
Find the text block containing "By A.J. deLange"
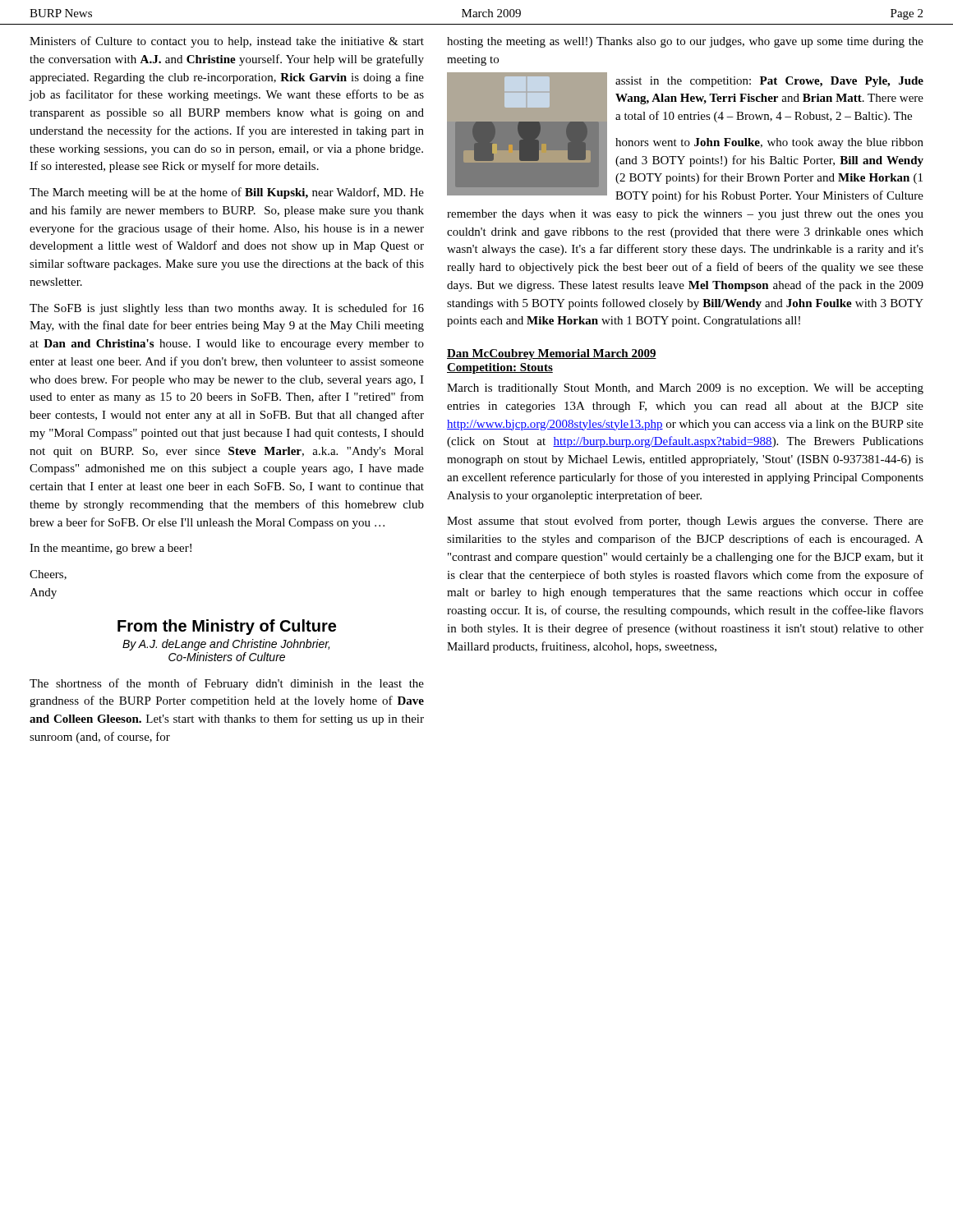point(227,650)
